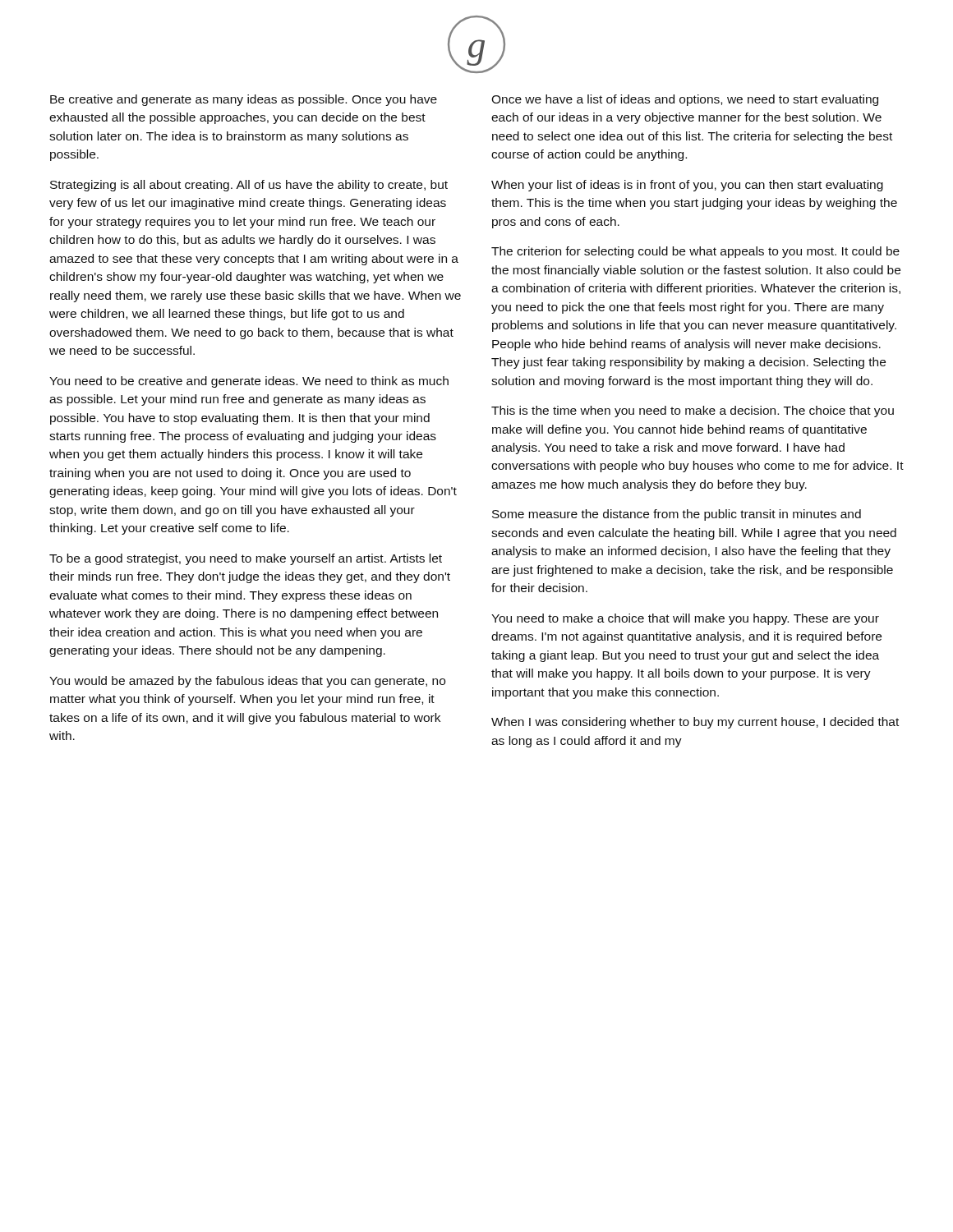Screen dimensions: 1232x953
Task: Find the block on this page that starts "The criterion for selecting could be what"
Action: click(698, 316)
